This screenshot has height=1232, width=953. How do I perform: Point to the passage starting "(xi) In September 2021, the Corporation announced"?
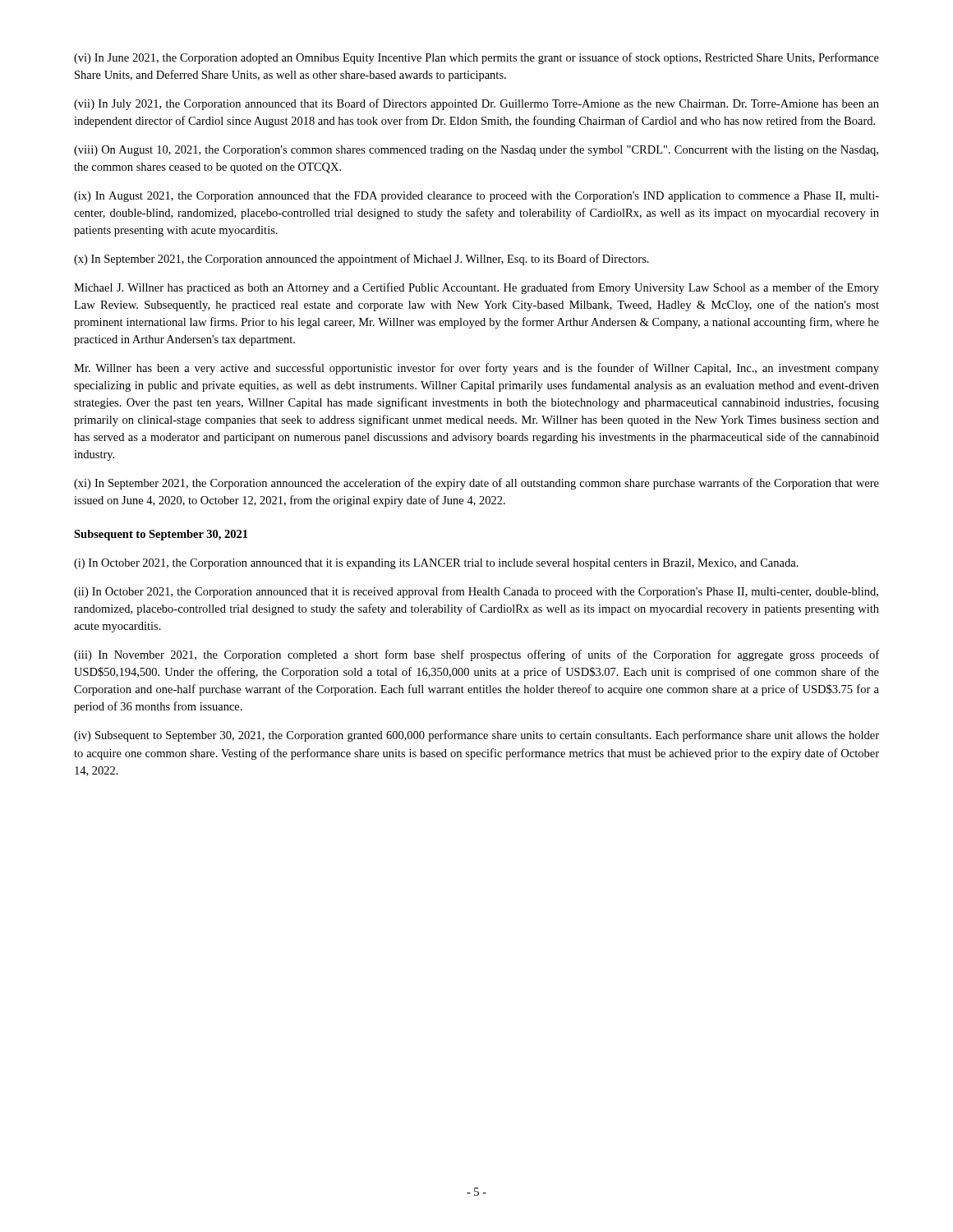click(x=476, y=492)
